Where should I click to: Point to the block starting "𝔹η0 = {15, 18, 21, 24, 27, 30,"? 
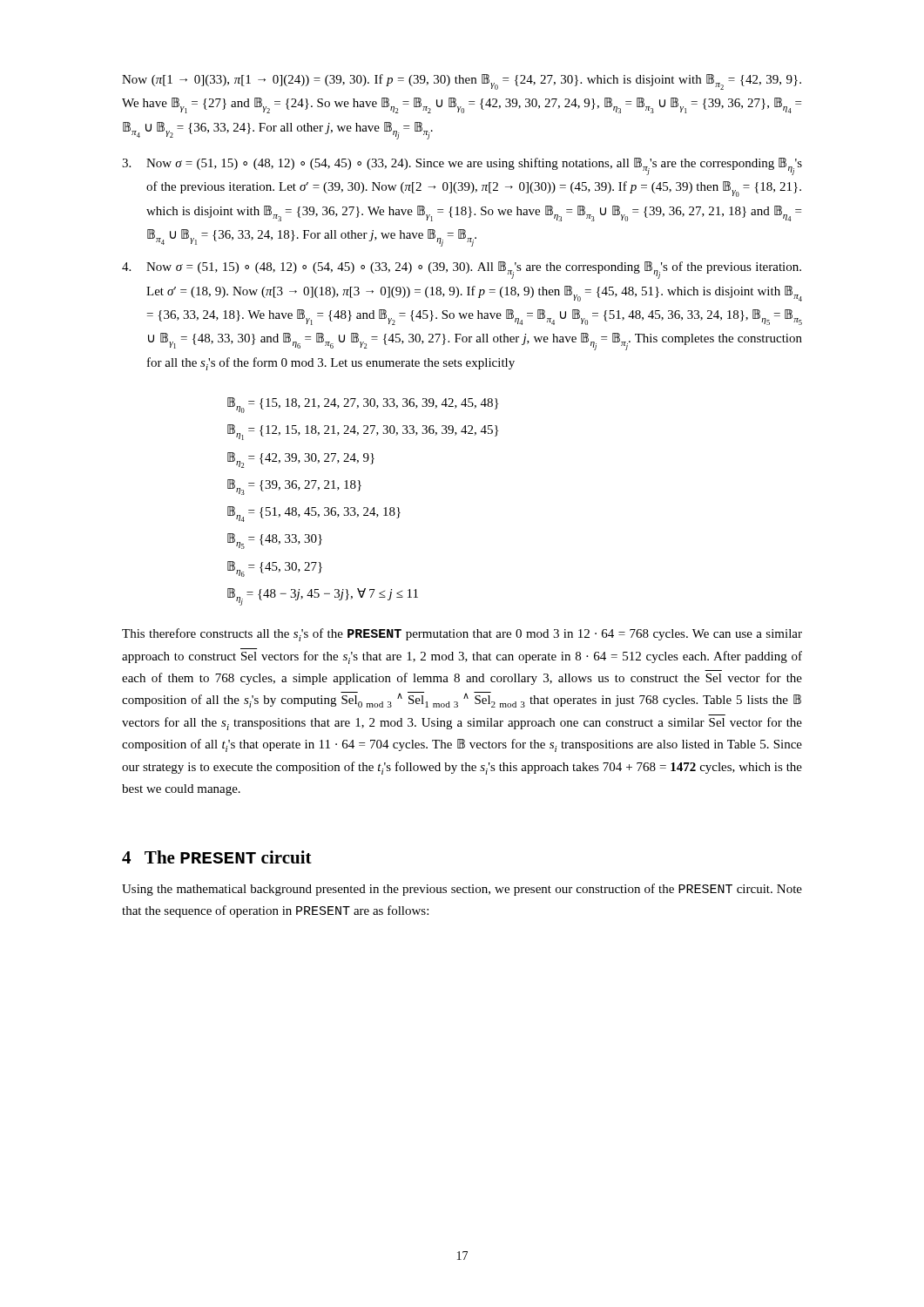[x=363, y=501]
